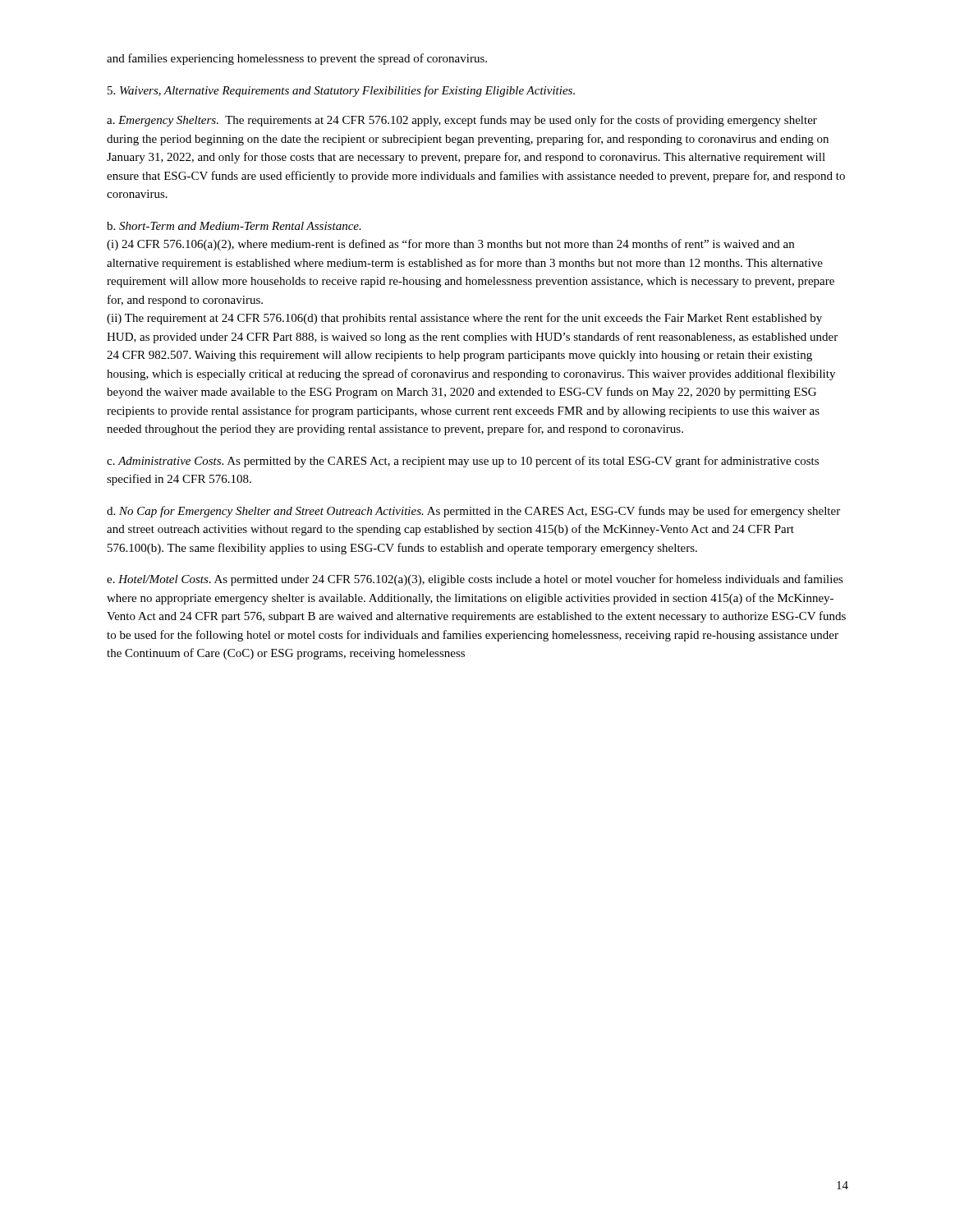Navigate to the region starting "a. Emergency Shelters. The requirements"

click(x=476, y=157)
